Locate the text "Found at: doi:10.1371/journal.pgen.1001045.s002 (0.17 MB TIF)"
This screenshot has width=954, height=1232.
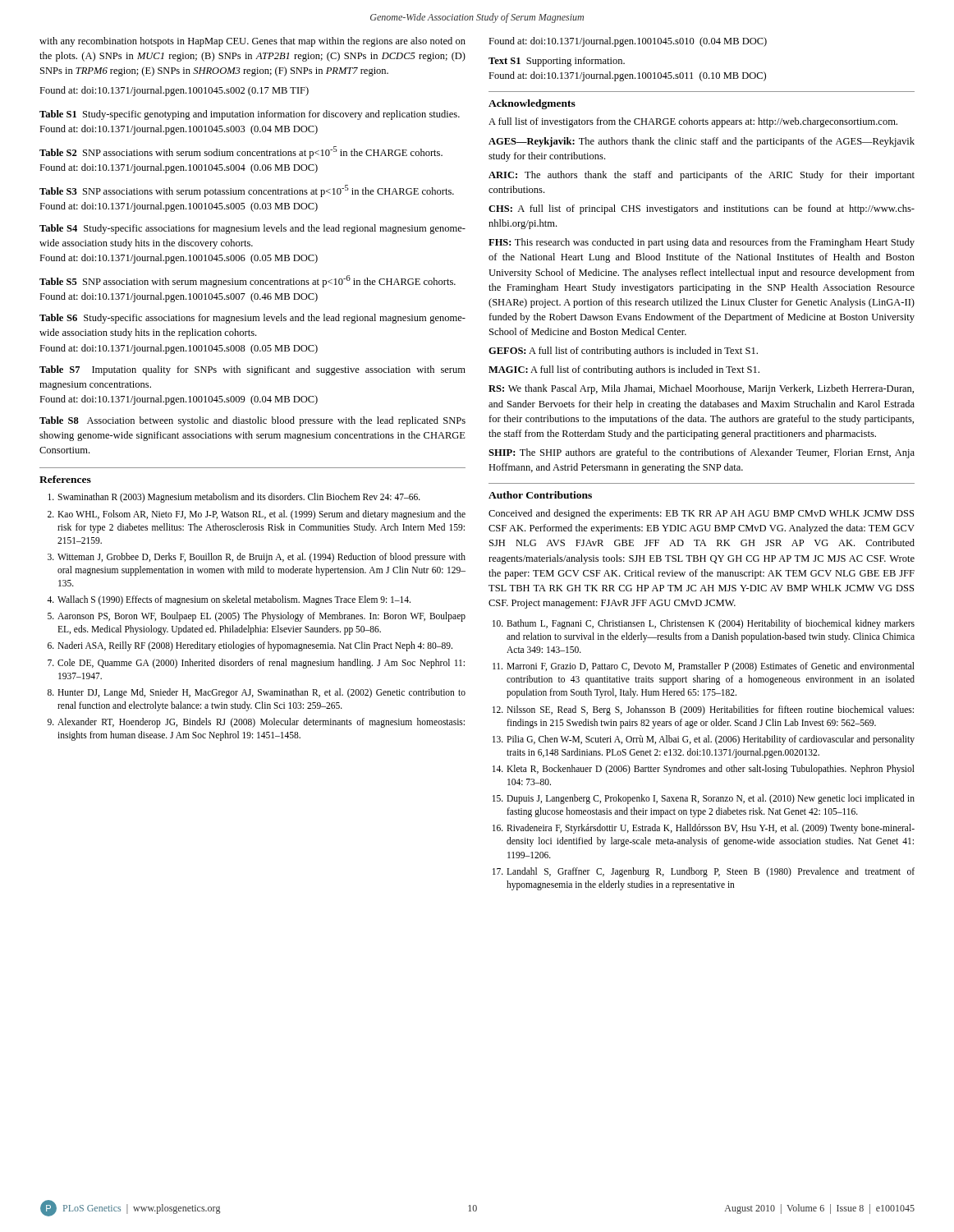[174, 91]
